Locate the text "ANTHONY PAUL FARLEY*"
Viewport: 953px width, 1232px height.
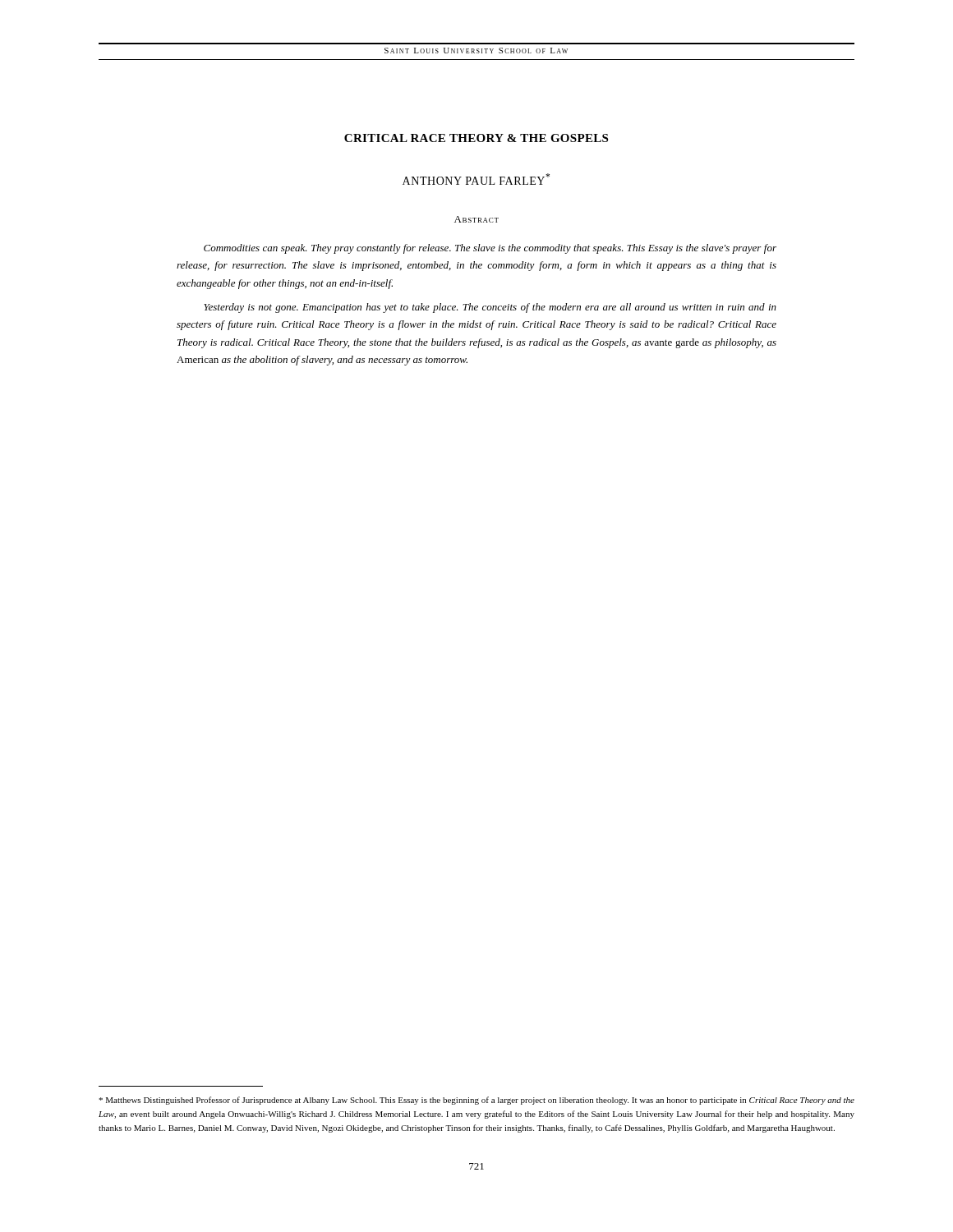point(476,179)
